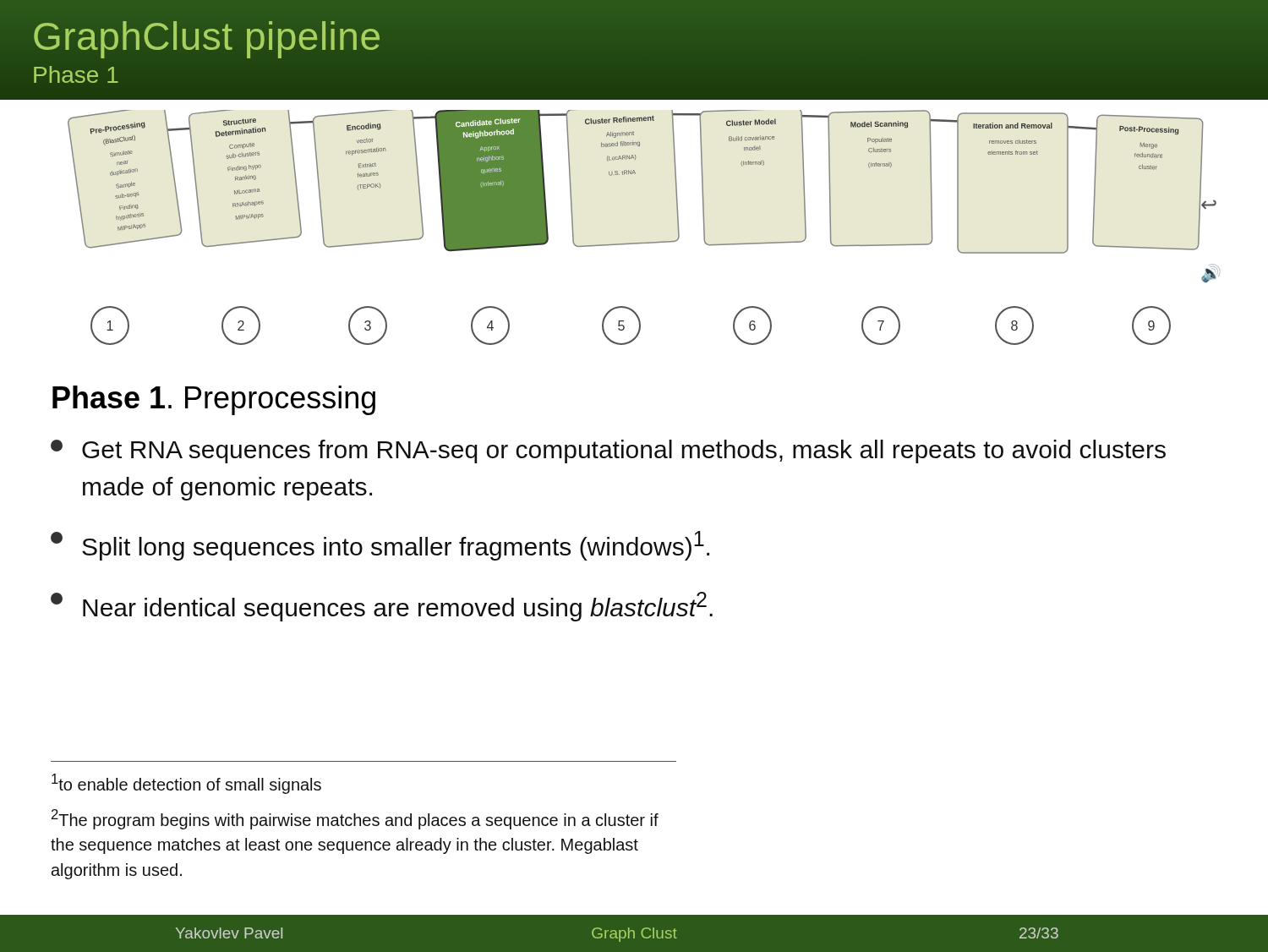The width and height of the screenshot is (1268, 952).
Task: Find the block on this page that starts "2The program begins with pairwise matches"
Action: (354, 843)
